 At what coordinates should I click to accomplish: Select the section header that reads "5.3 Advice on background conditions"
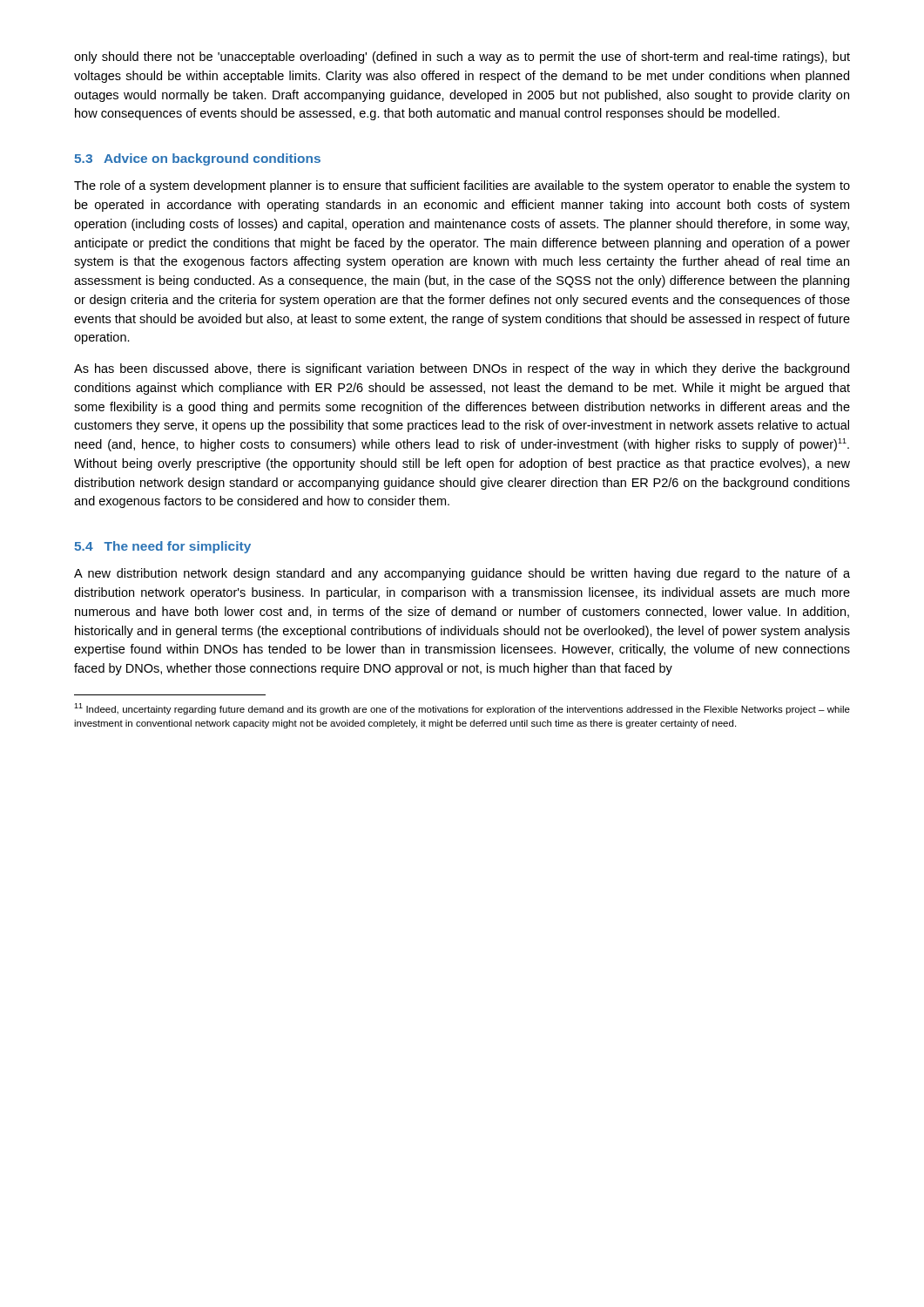tap(198, 158)
